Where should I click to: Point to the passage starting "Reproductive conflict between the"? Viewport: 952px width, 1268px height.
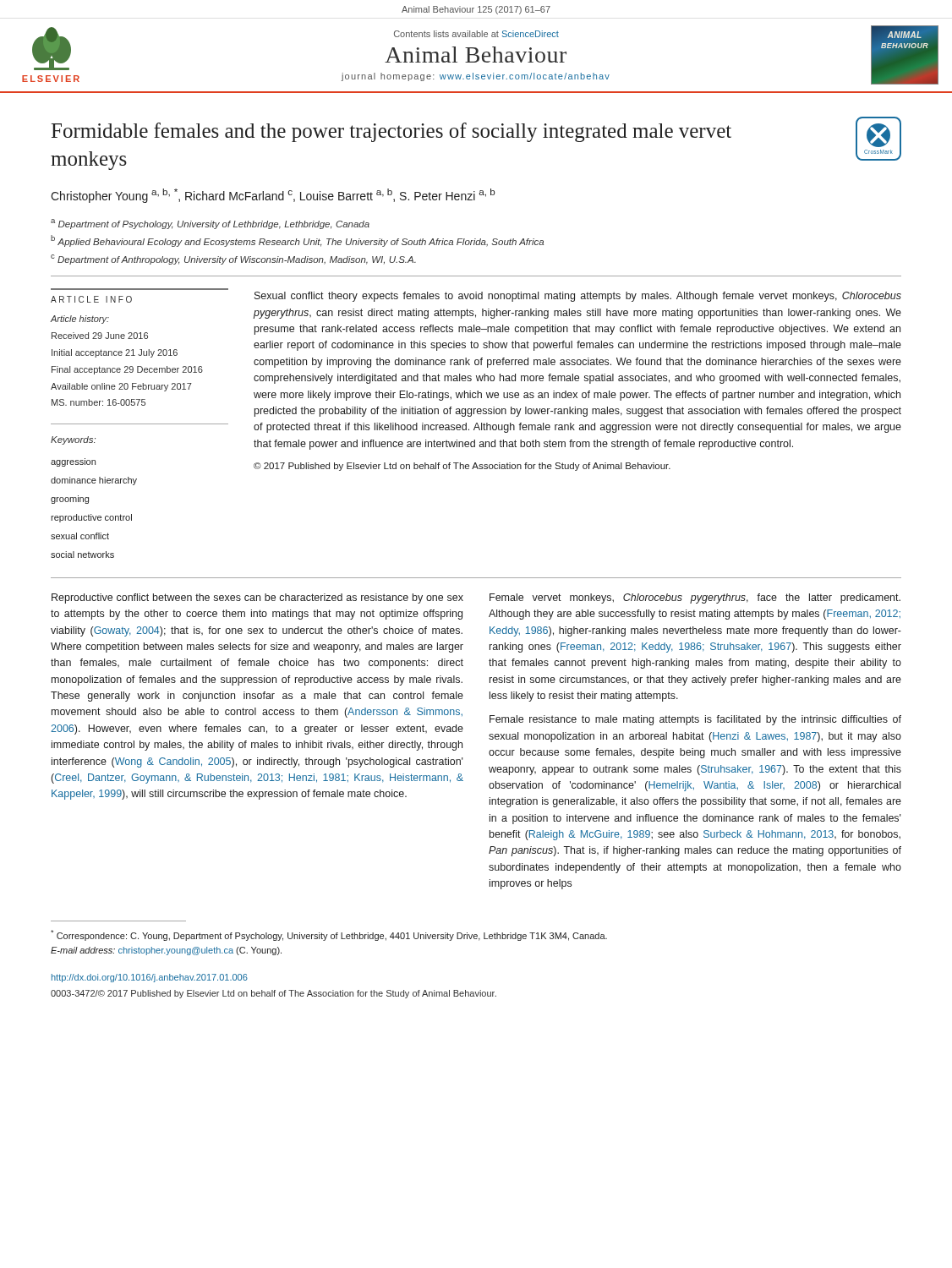click(x=257, y=696)
